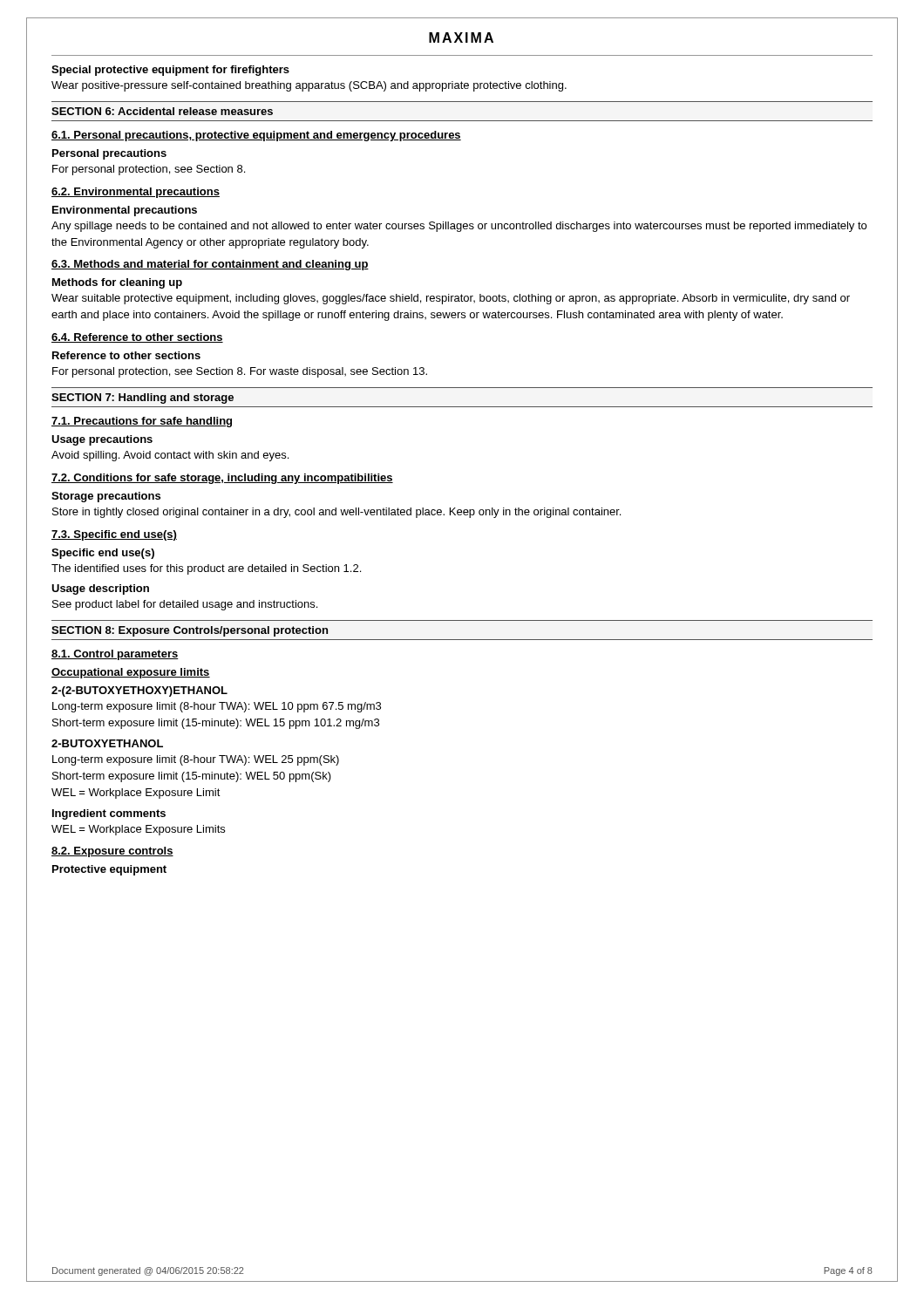924x1308 pixels.
Task: Click where it says "Avoid spilling. Avoid contact with skin and eyes."
Action: pyautogui.click(x=171, y=455)
